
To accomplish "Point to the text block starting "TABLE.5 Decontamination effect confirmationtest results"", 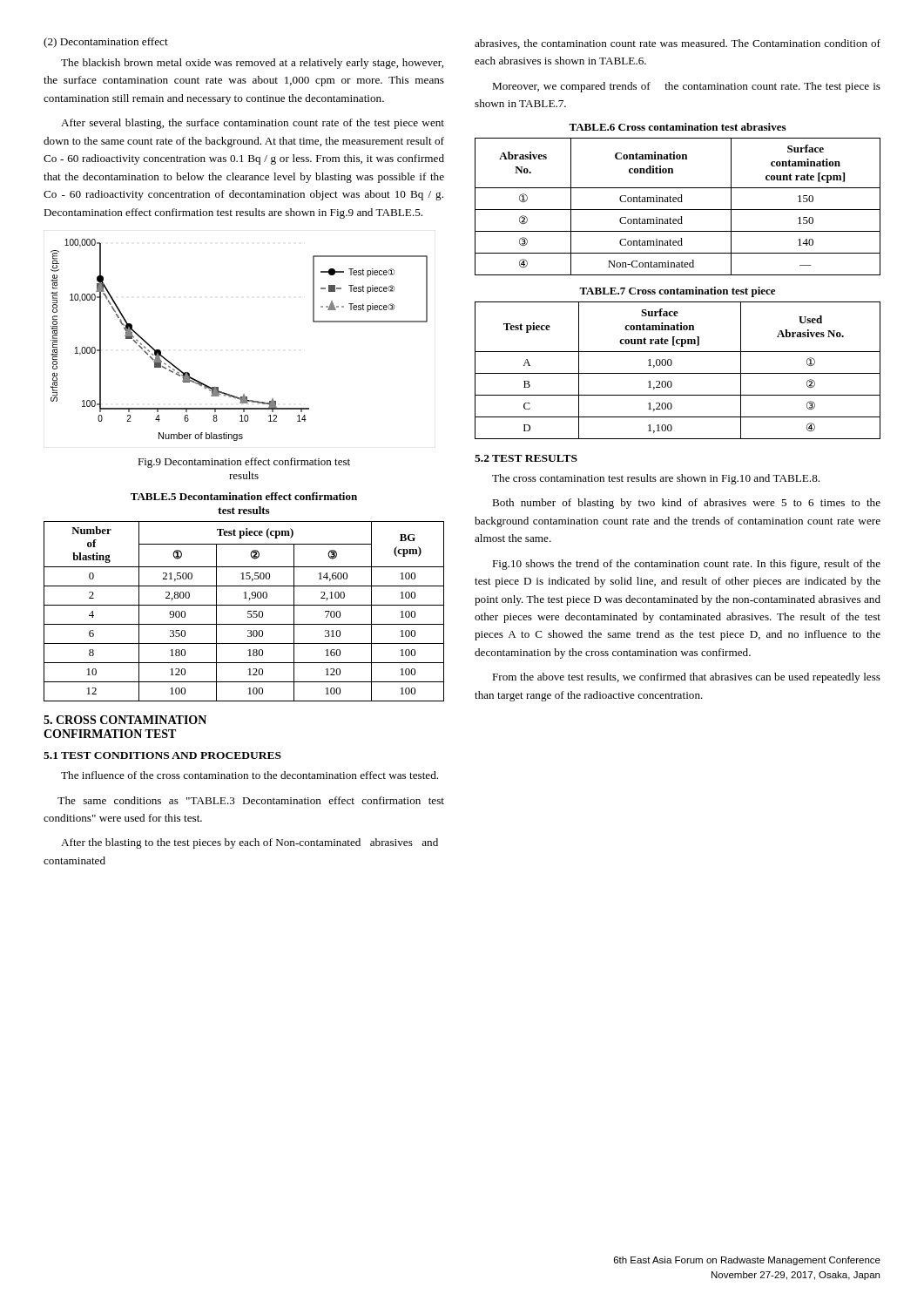I will coord(244,503).
